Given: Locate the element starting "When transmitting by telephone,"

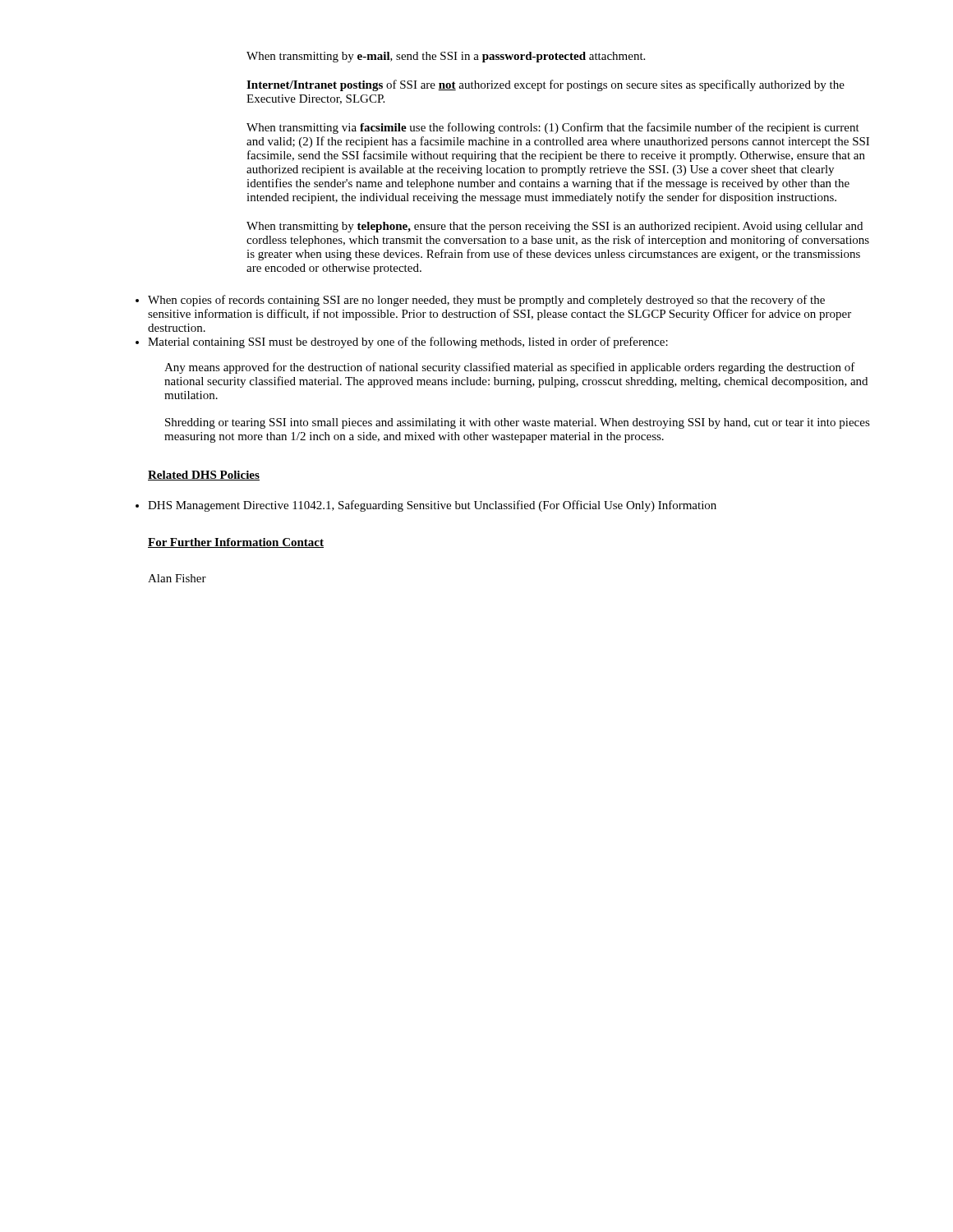Looking at the screenshot, I should click(x=559, y=247).
